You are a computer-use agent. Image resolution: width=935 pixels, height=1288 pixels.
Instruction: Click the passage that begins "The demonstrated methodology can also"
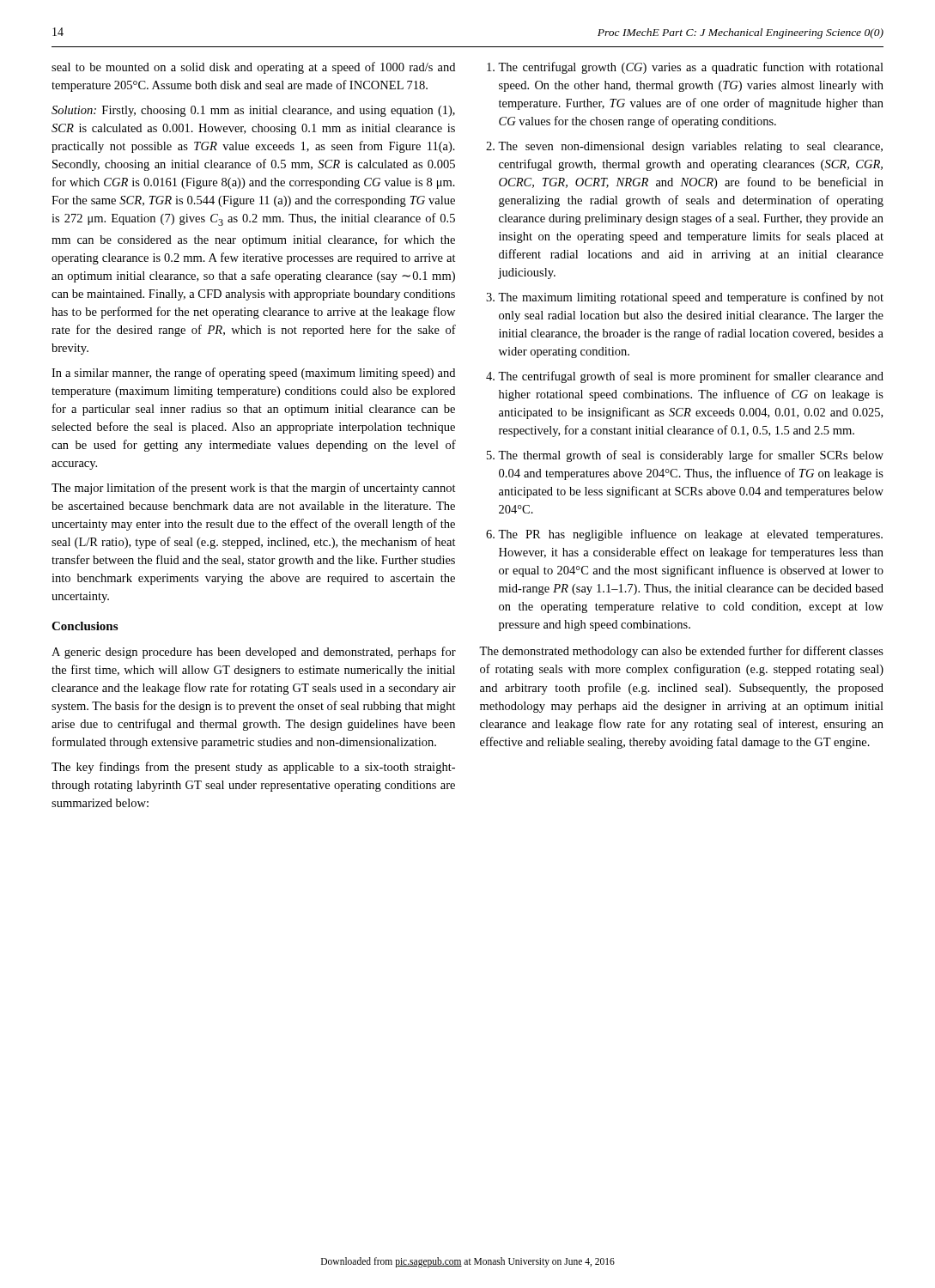(x=682, y=697)
